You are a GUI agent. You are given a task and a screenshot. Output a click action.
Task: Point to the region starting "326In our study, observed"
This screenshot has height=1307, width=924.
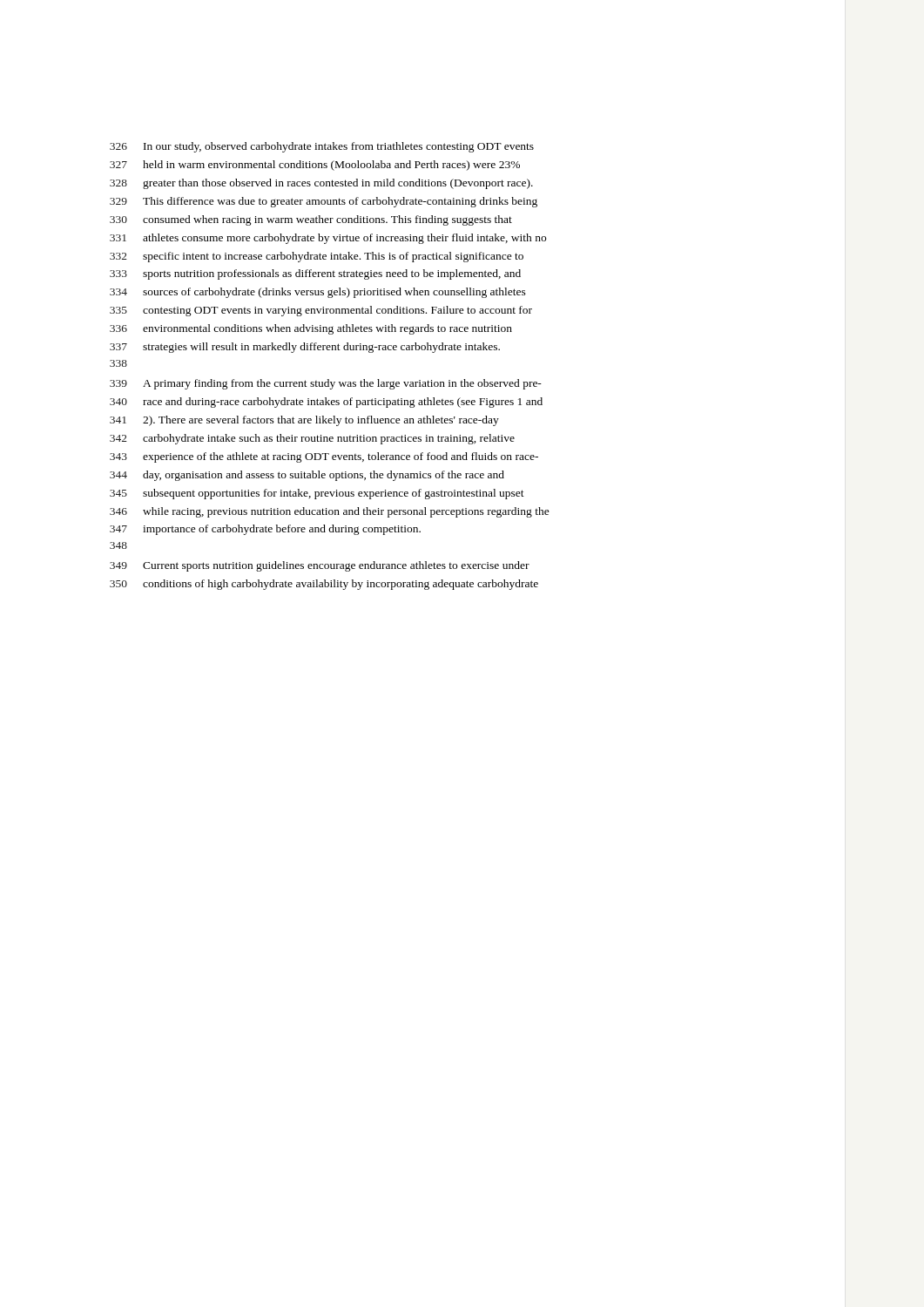[425, 247]
